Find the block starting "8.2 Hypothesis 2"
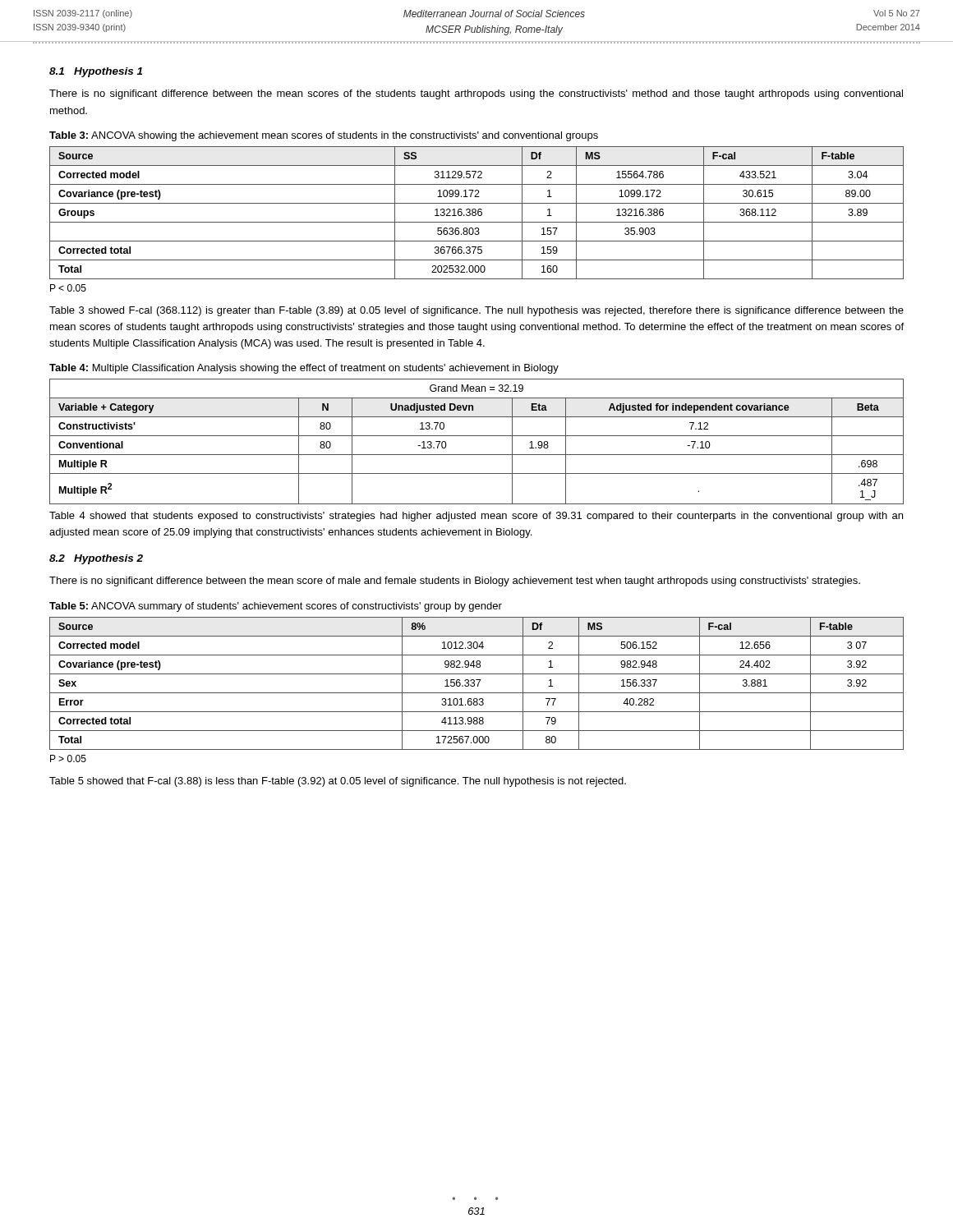953x1232 pixels. click(96, 558)
